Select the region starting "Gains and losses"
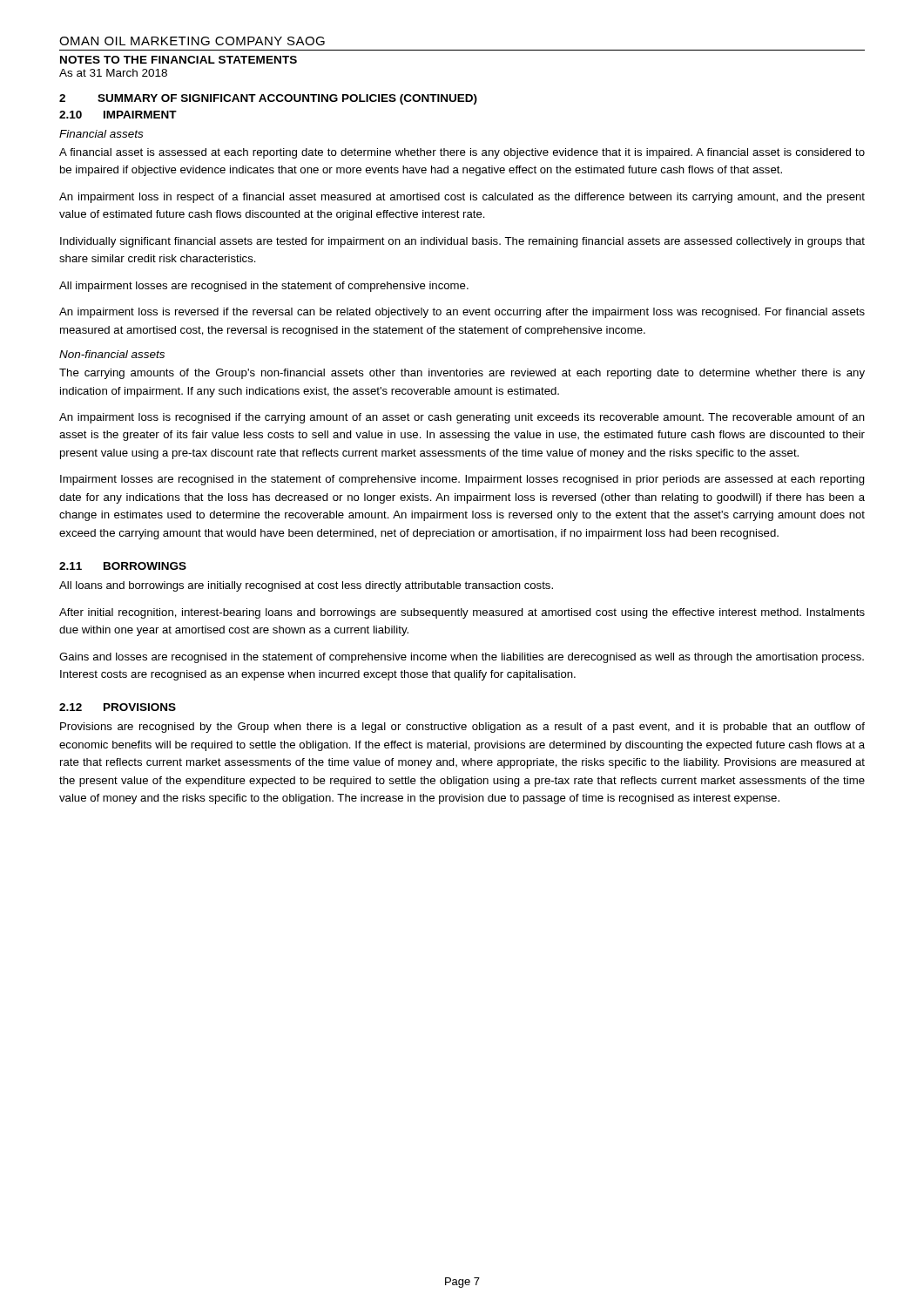Viewport: 924px width, 1307px height. [x=462, y=666]
